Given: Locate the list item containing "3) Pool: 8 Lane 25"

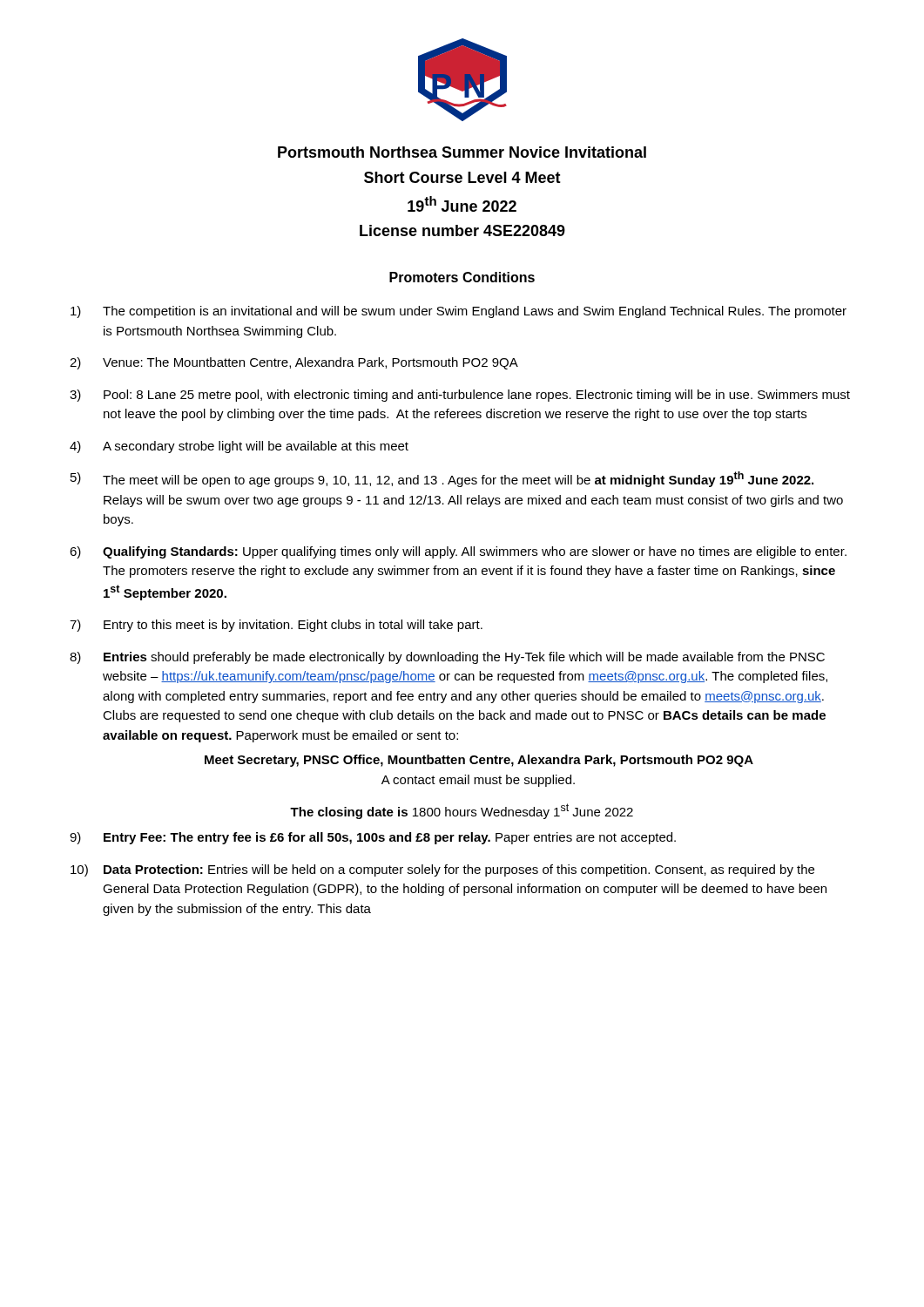Looking at the screenshot, I should [462, 405].
